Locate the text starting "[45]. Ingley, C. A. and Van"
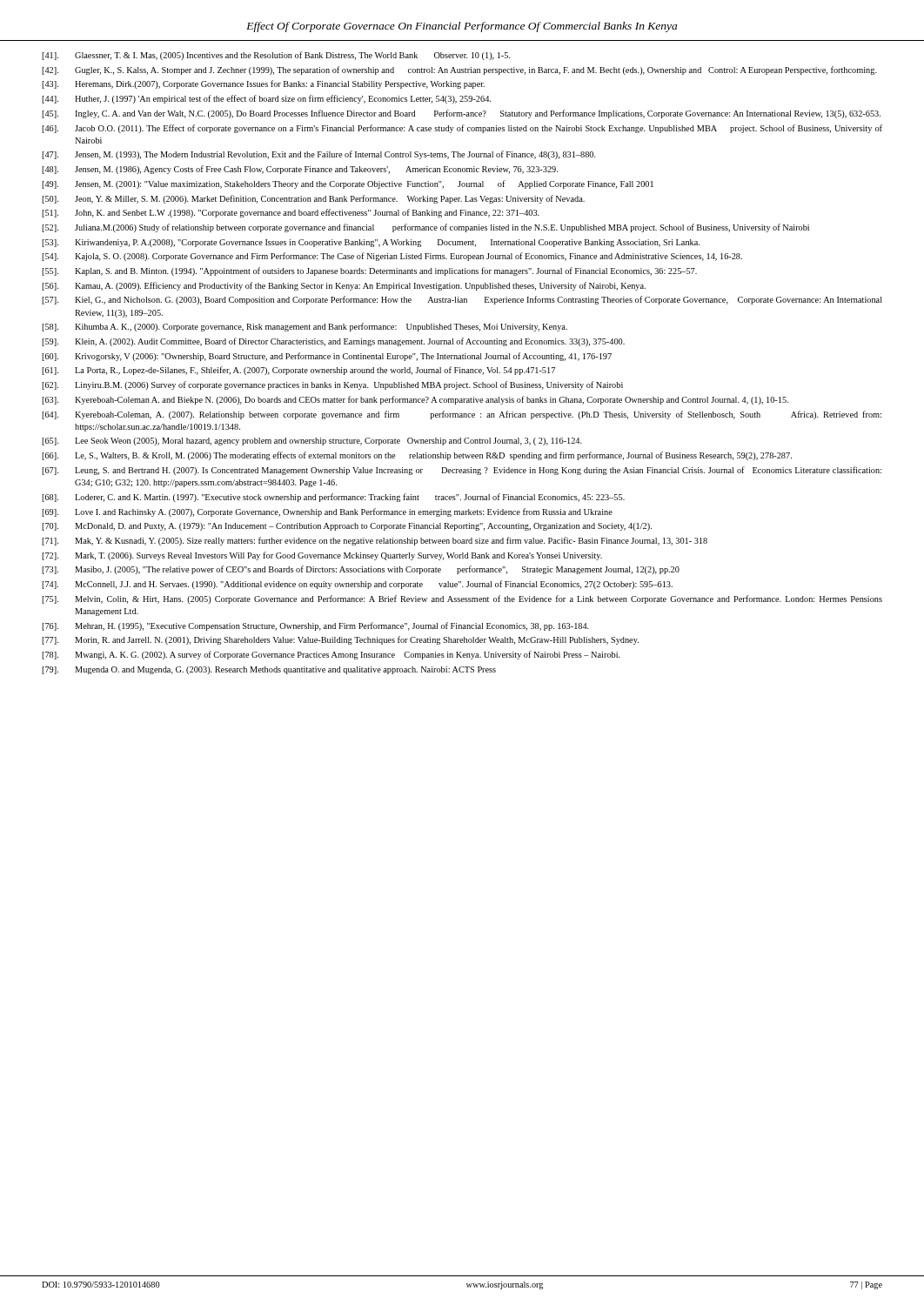The height and width of the screenshot is (1305, 924). point(462,114)
